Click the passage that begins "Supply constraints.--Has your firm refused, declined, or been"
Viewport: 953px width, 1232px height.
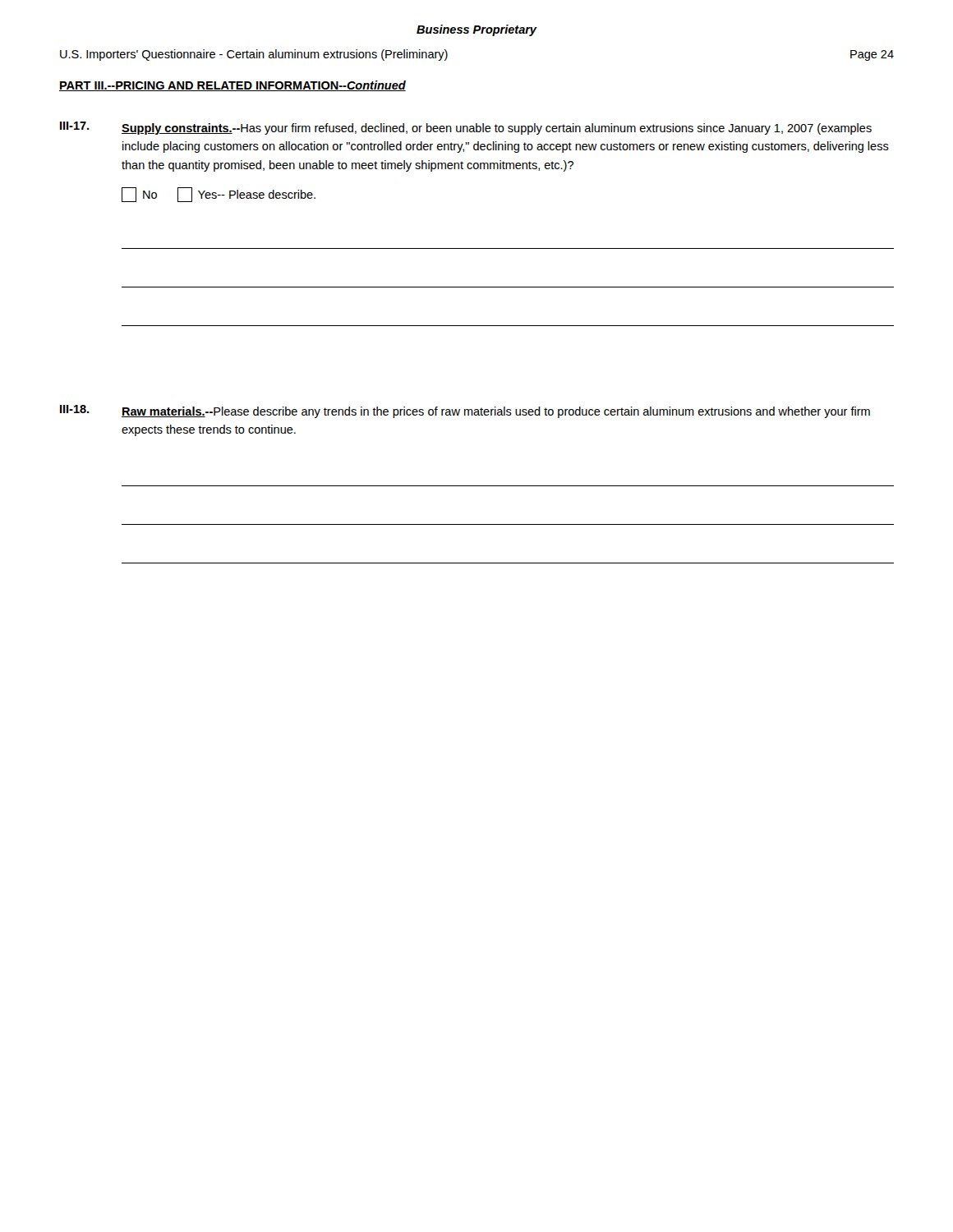tap(505, 147)
